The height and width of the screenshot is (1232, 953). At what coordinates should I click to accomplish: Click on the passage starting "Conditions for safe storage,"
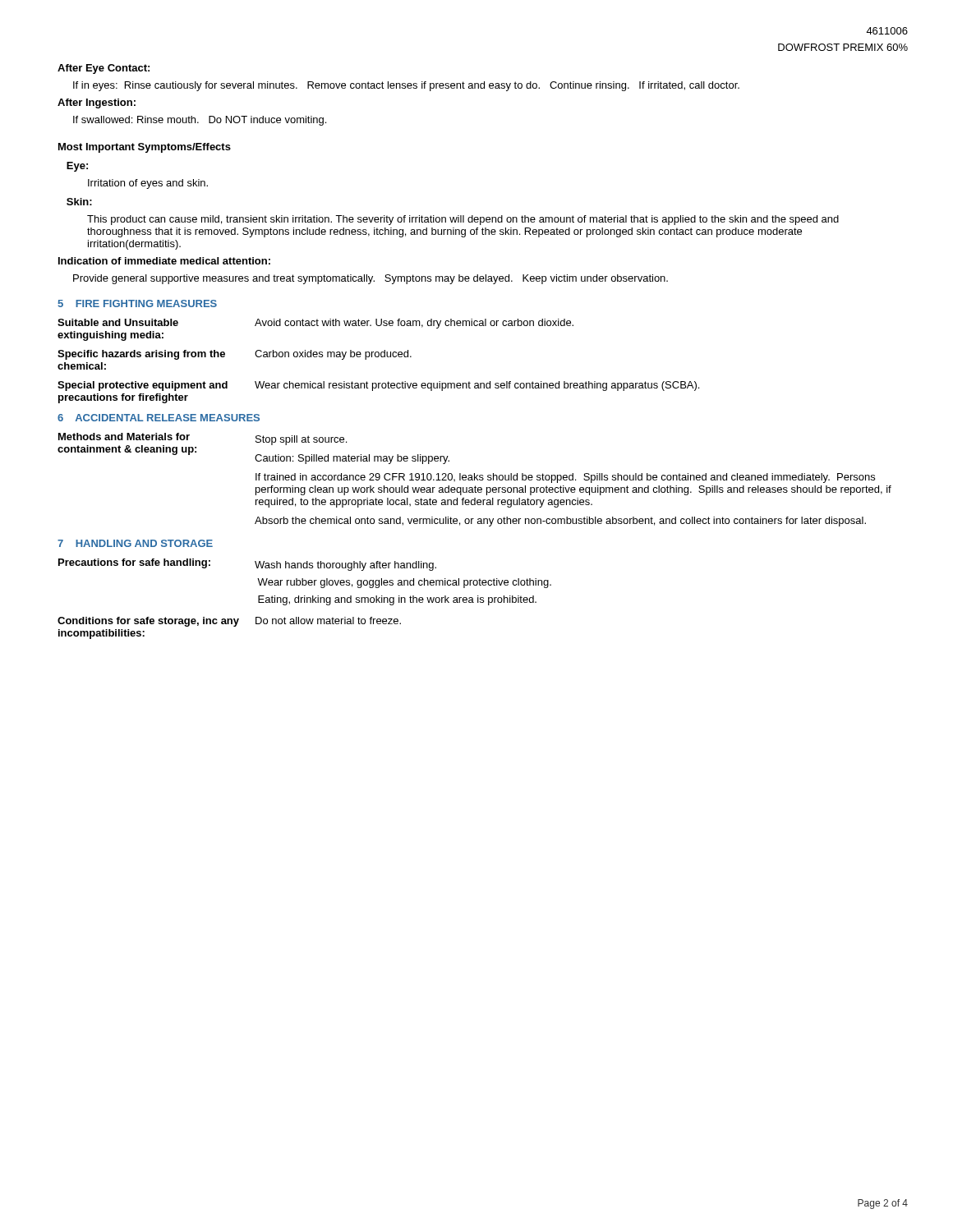pyautogui.click(x=229, y=622)
